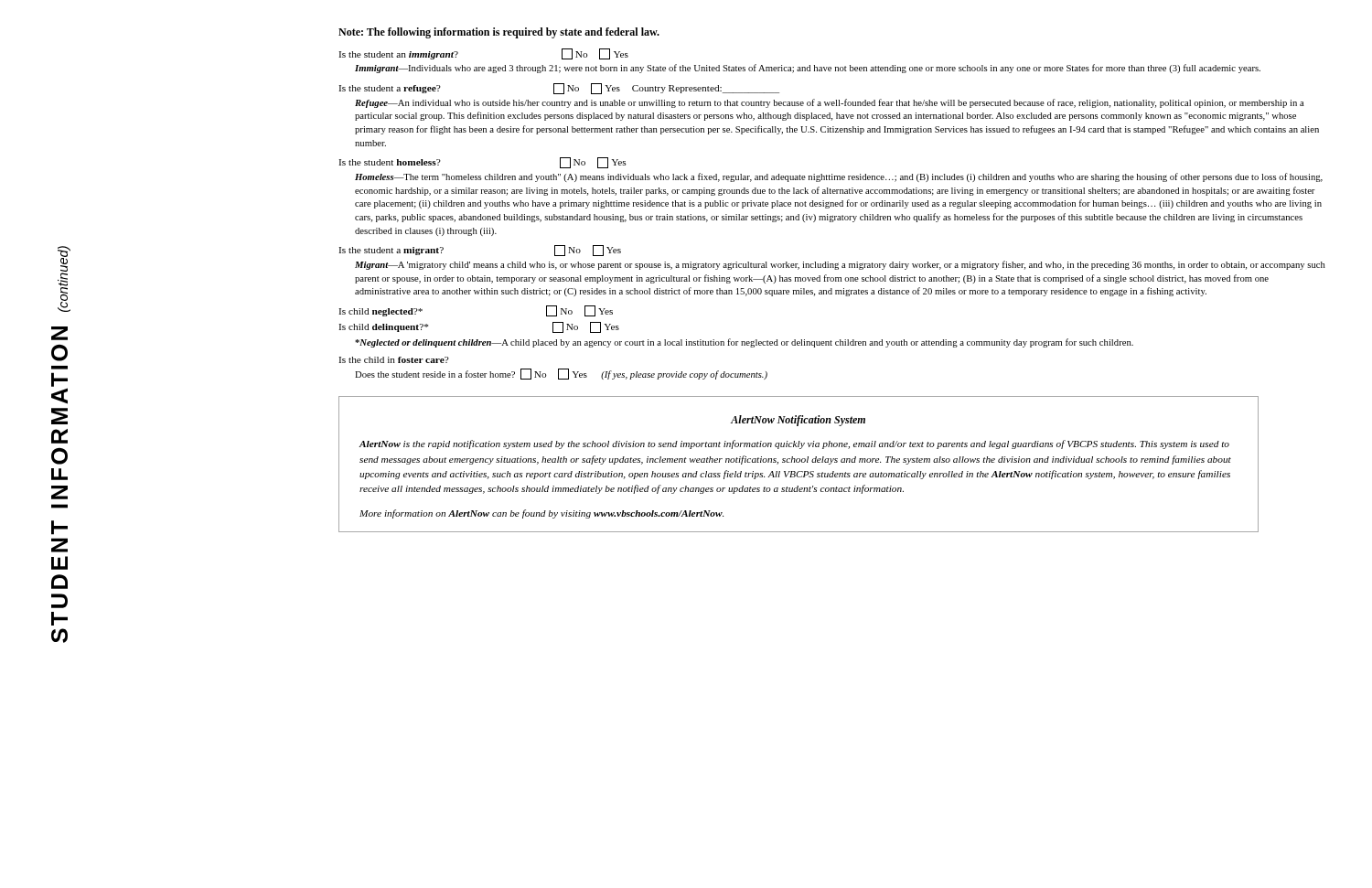This screenshot has height=888, width=1372.
Task: Find the text that reads "Is the student homeless? No Yes"
Action: click(x=487, y=162)
